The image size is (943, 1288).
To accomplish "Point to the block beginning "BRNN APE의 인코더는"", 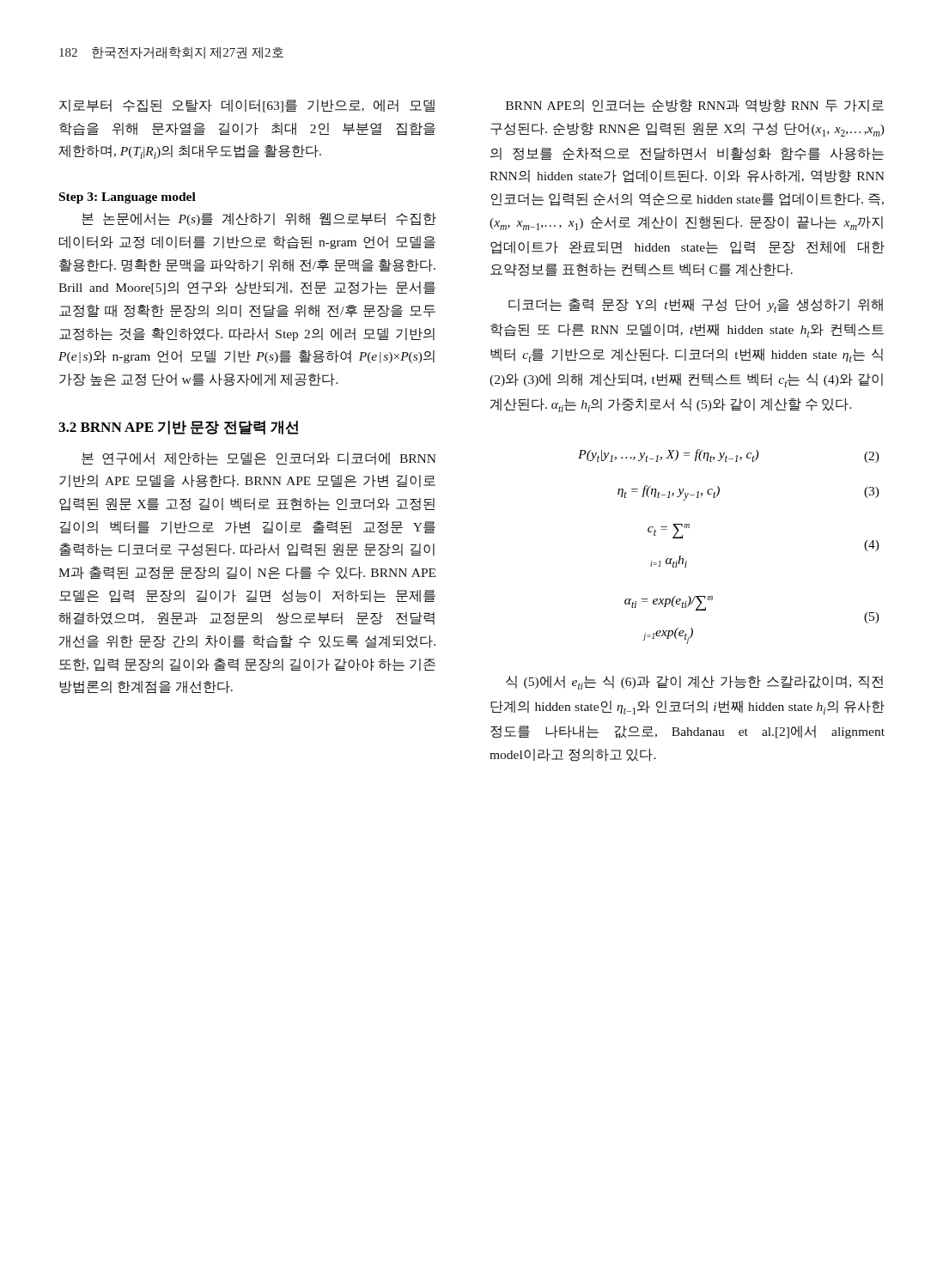I will coord(687,187).
